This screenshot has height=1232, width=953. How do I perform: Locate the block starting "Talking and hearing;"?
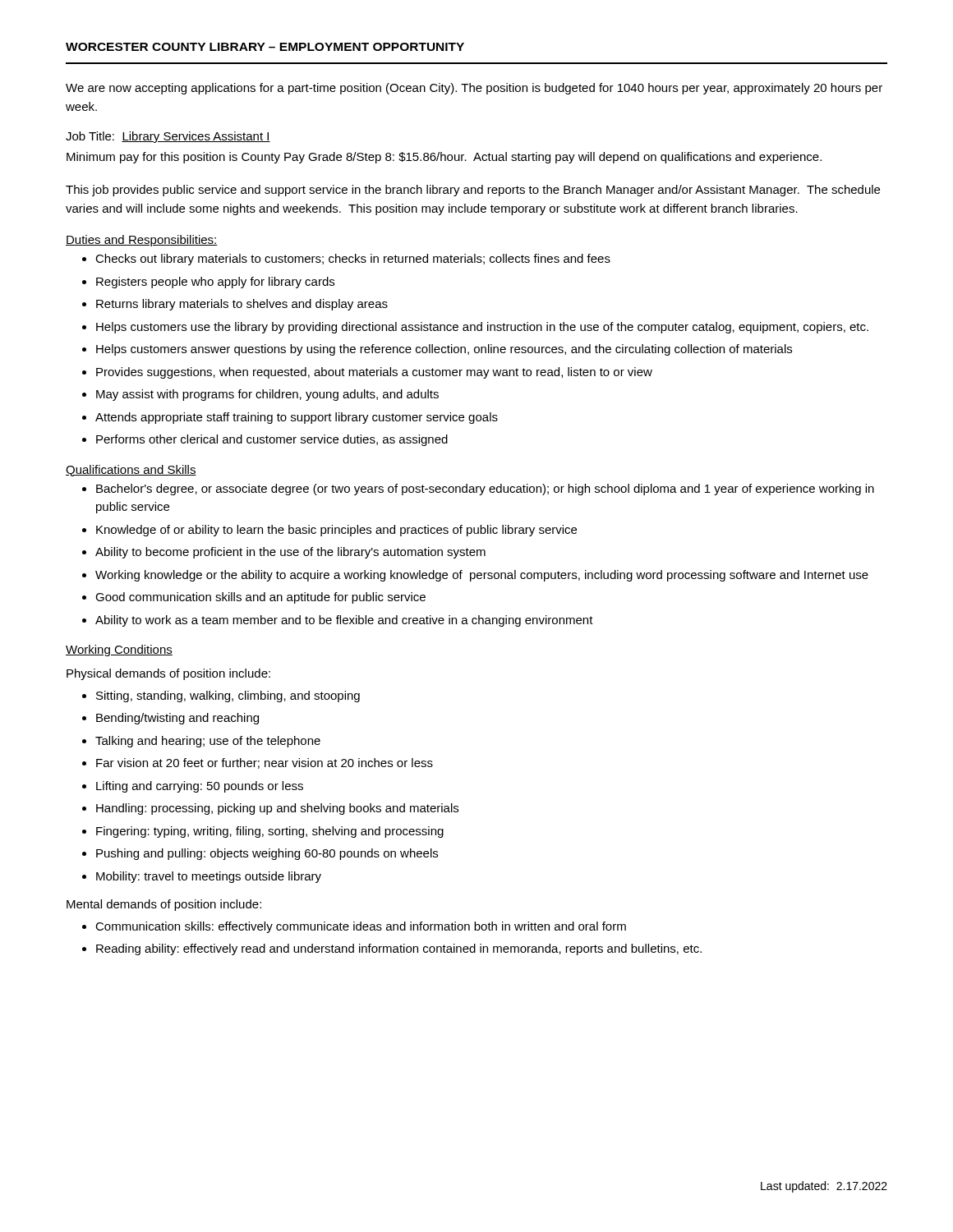coord(208,740)
